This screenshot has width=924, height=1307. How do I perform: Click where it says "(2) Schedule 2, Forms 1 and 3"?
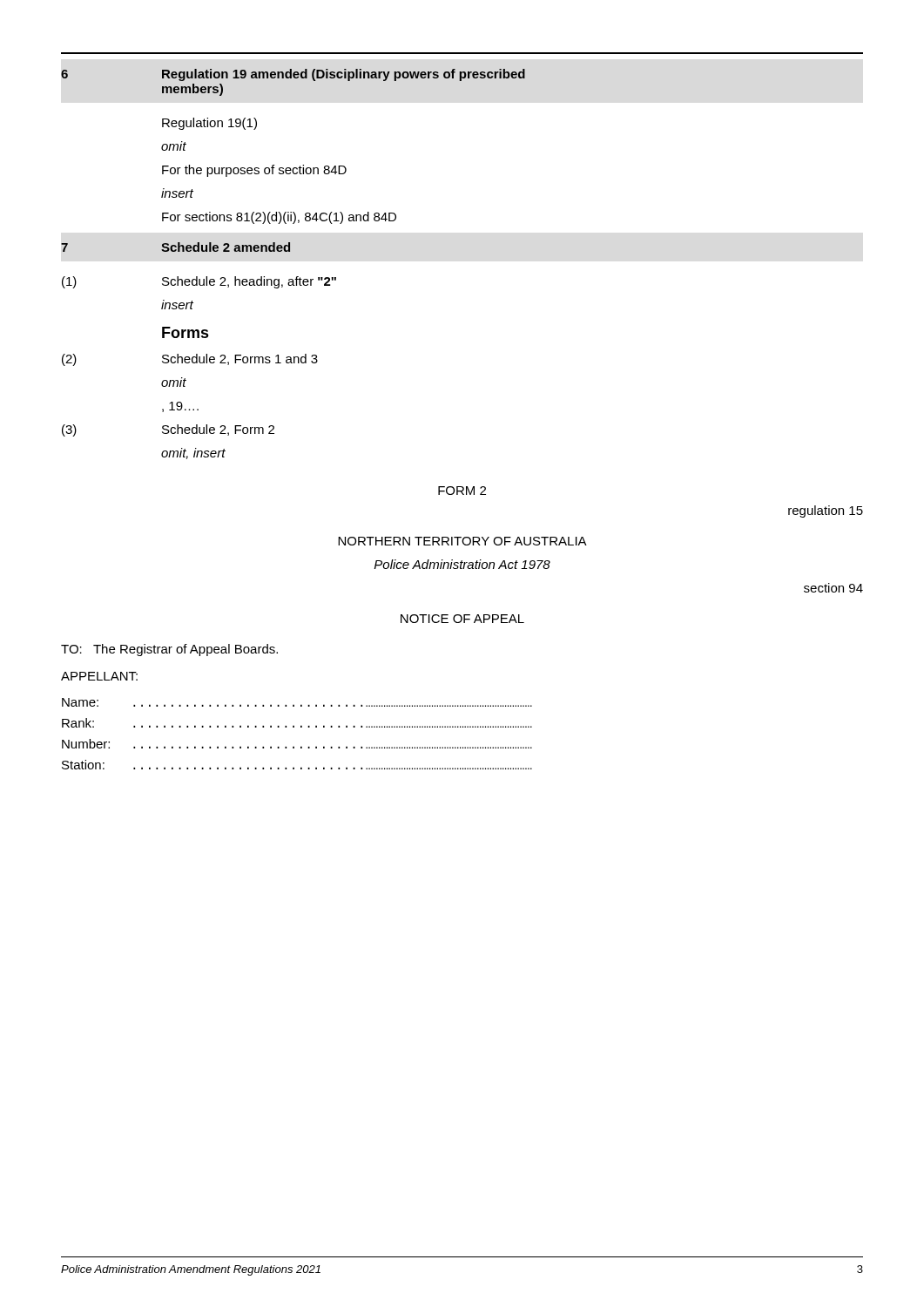pyautogui.click(x=189, y=359)
